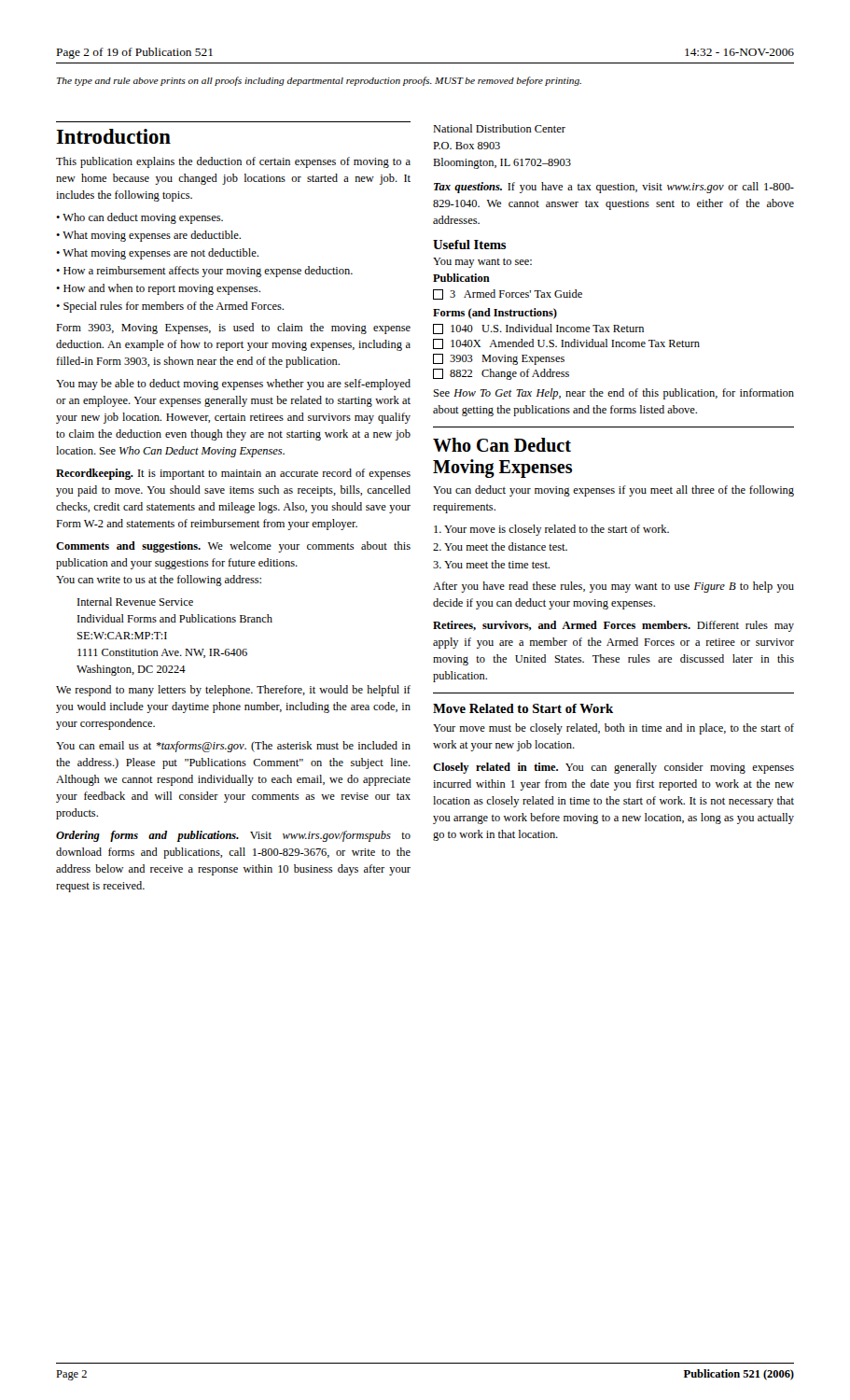Locate the text "1040X Amended U.S. Individual Income Tax Return"
The image size is (850, 1400).
click(566, 344)
